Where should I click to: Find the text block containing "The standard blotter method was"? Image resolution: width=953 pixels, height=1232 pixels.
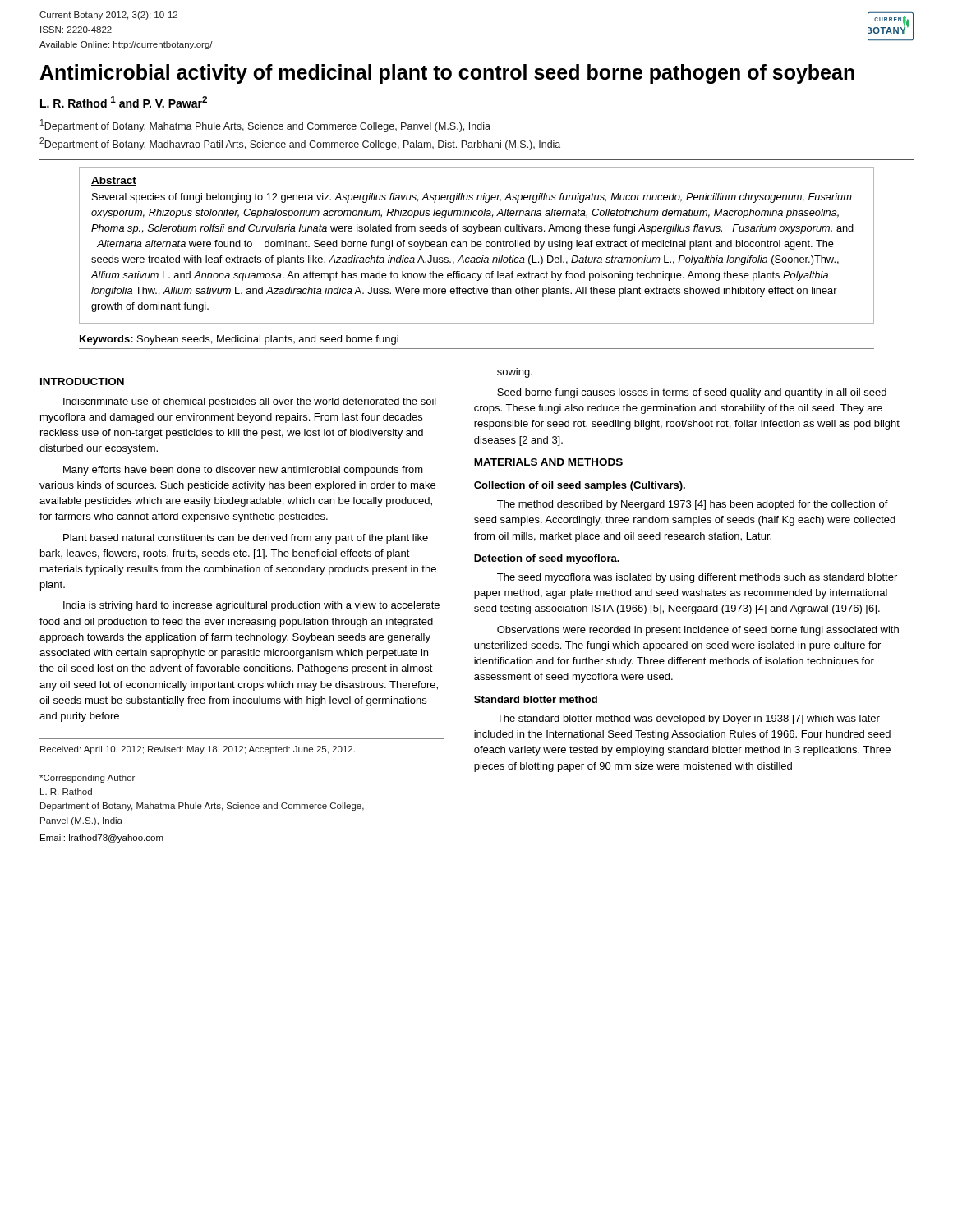click(694, 742)
